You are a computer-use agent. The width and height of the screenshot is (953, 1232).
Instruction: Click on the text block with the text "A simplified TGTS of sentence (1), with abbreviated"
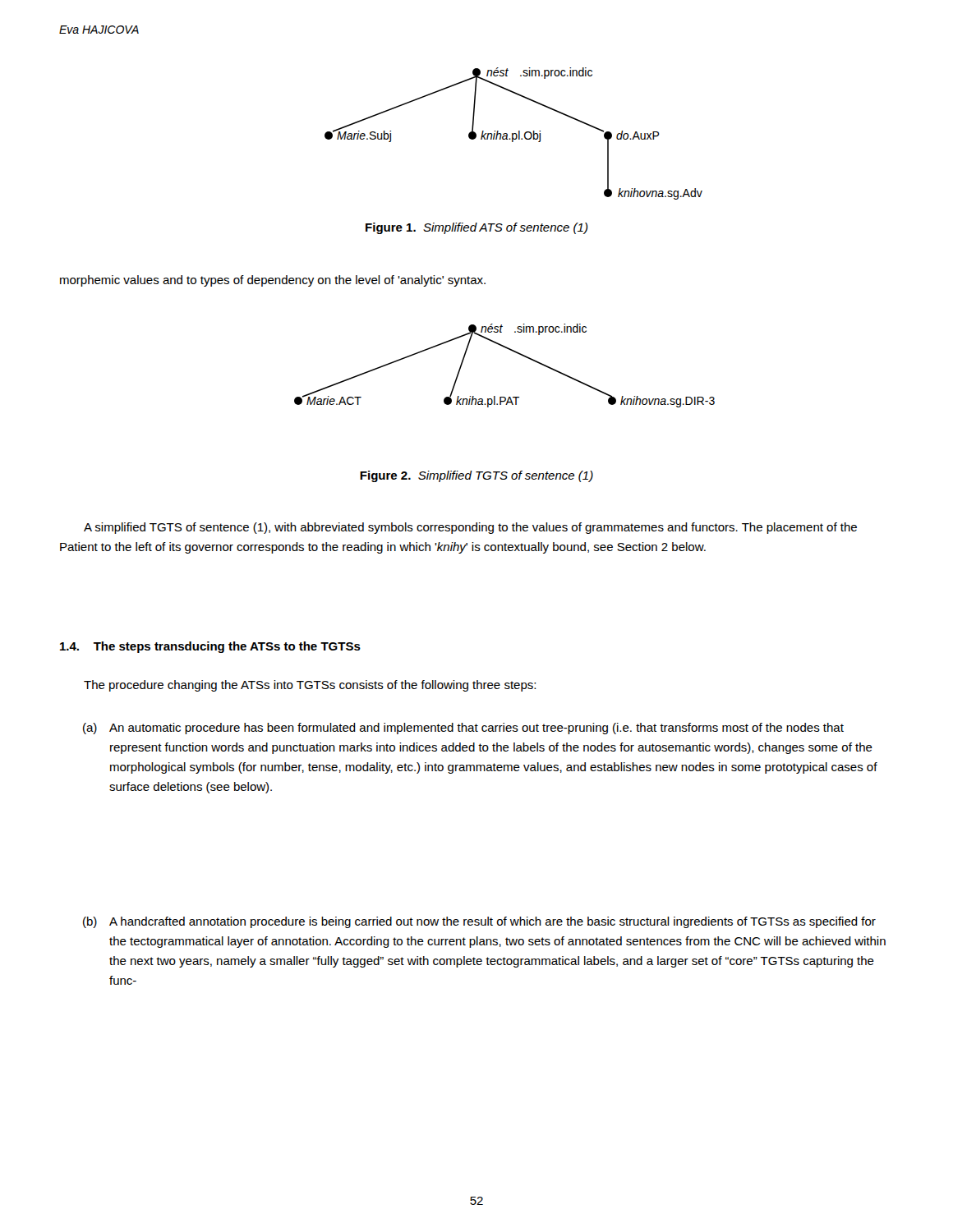[458, 537]
